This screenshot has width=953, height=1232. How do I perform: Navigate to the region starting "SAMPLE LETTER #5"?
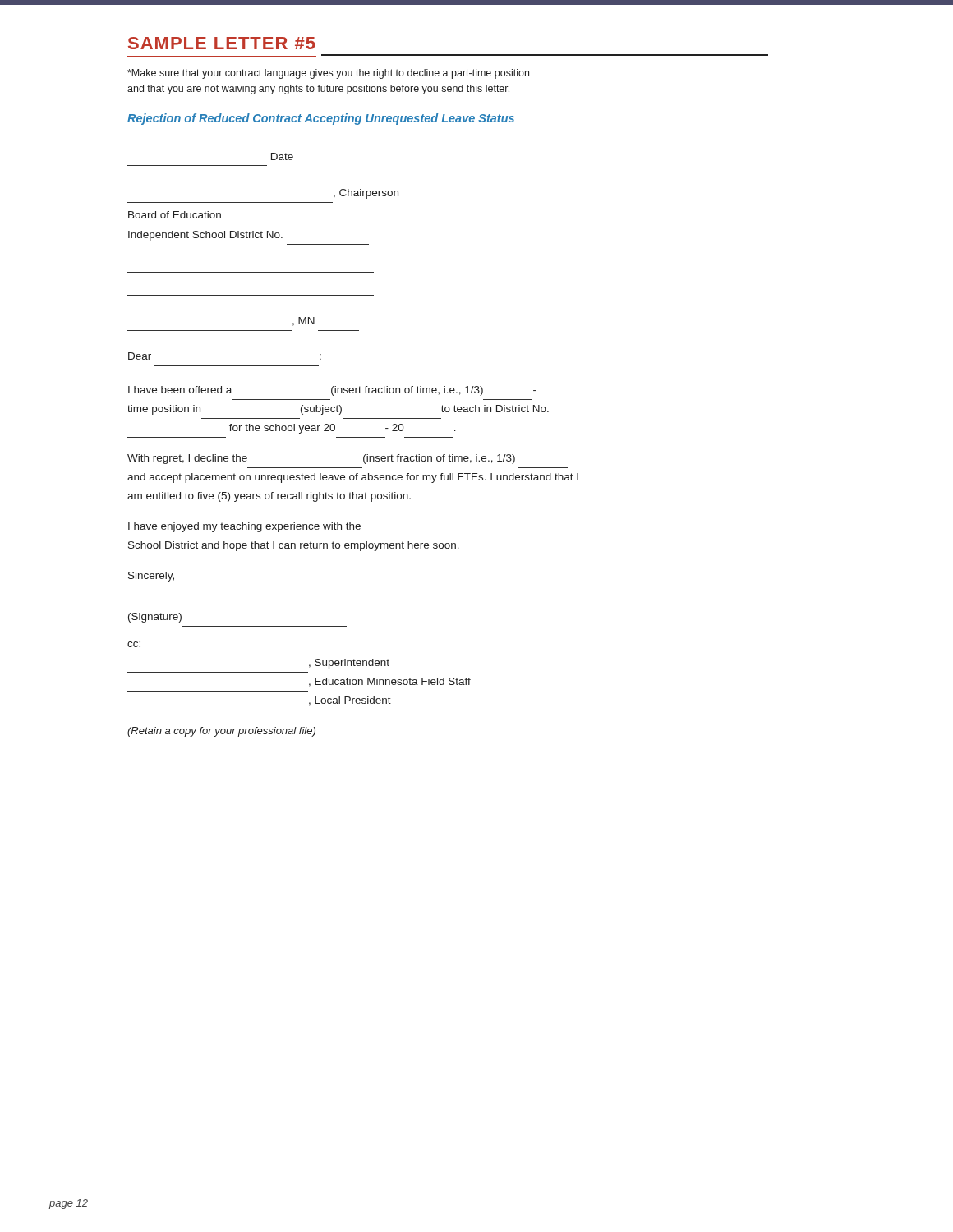click(x=448, y=45)
